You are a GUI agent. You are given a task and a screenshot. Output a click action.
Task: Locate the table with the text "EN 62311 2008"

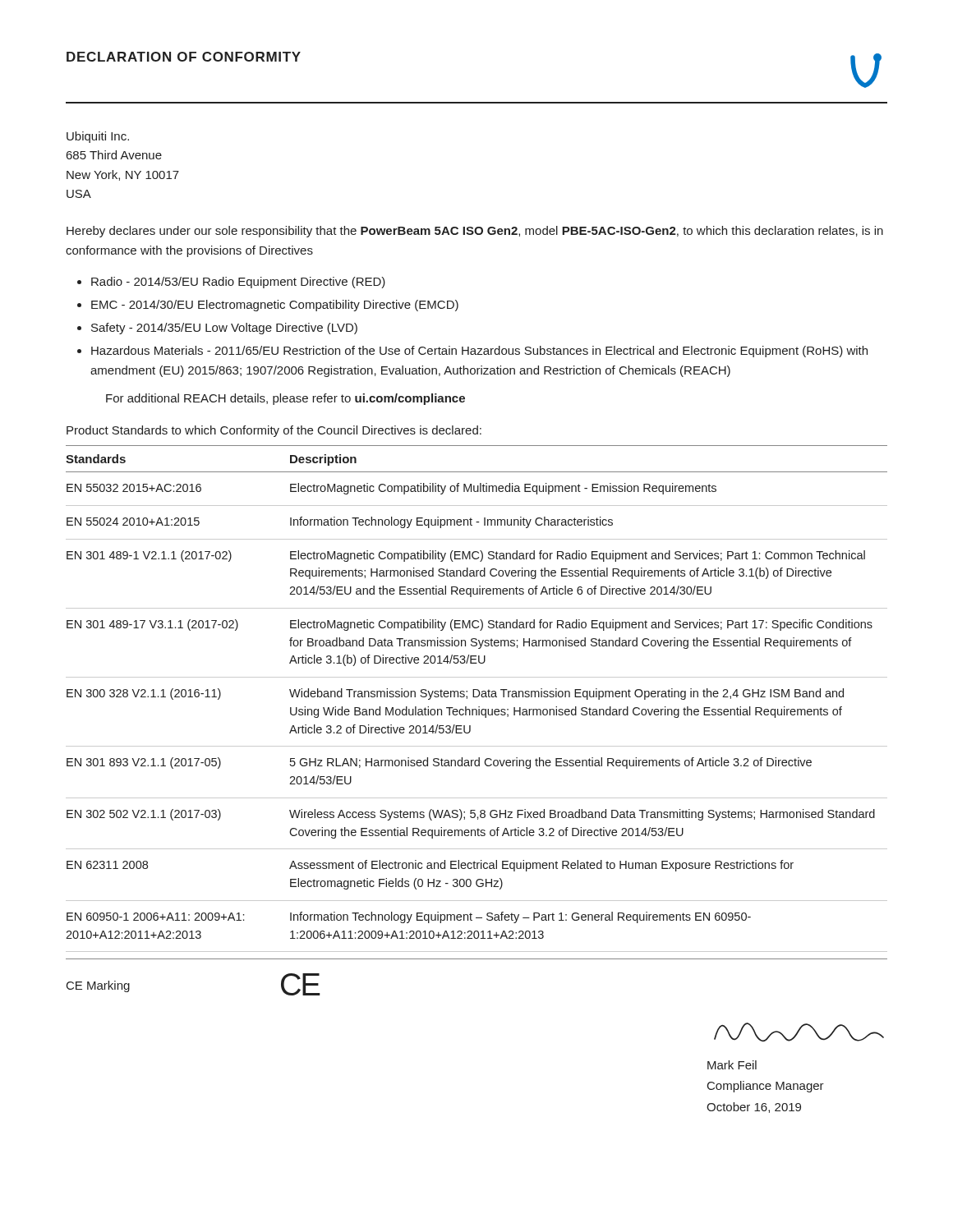point(476,724)
